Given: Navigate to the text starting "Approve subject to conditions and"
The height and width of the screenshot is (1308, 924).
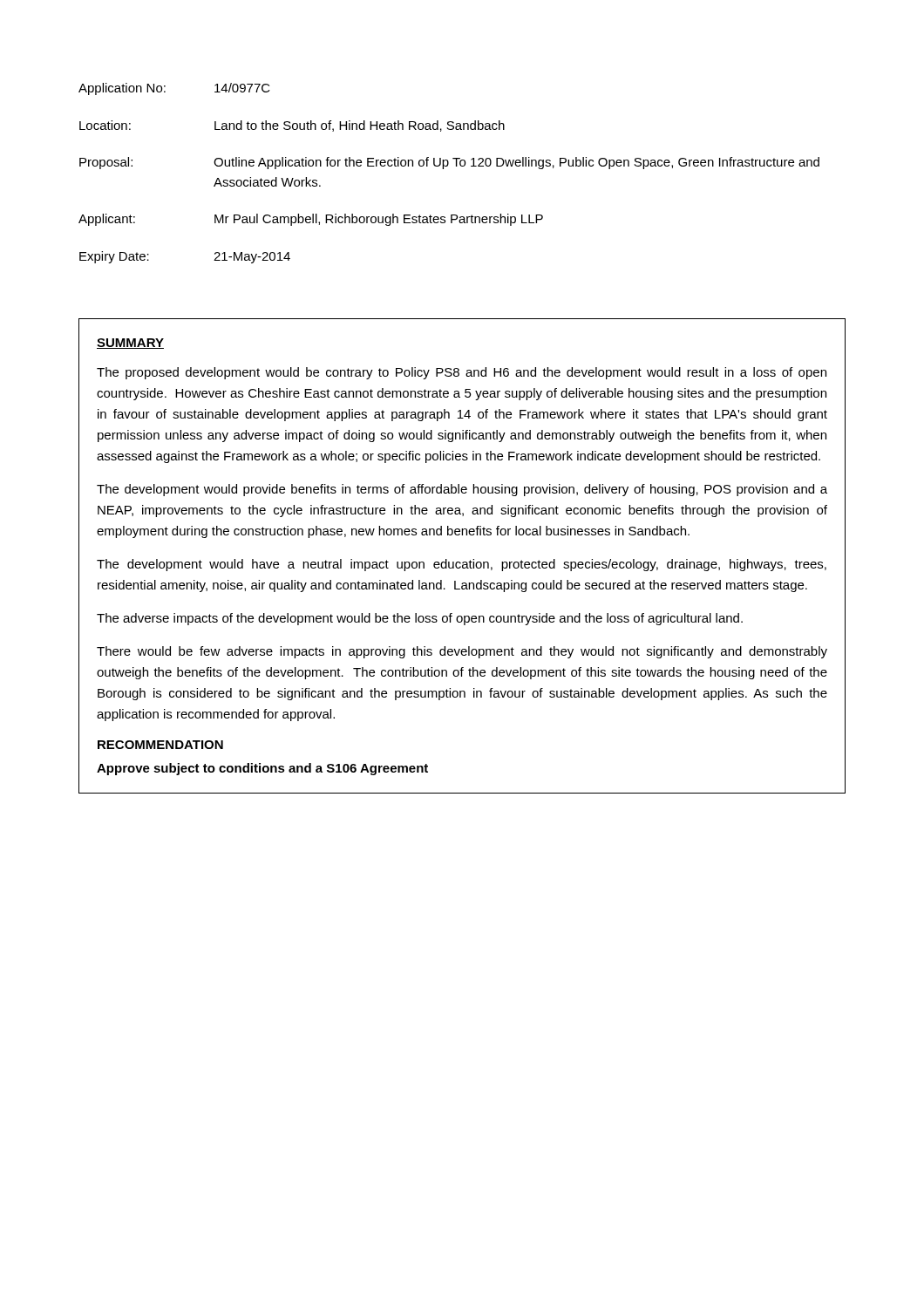Looking at the screenshot, I should tap(263, 768).
